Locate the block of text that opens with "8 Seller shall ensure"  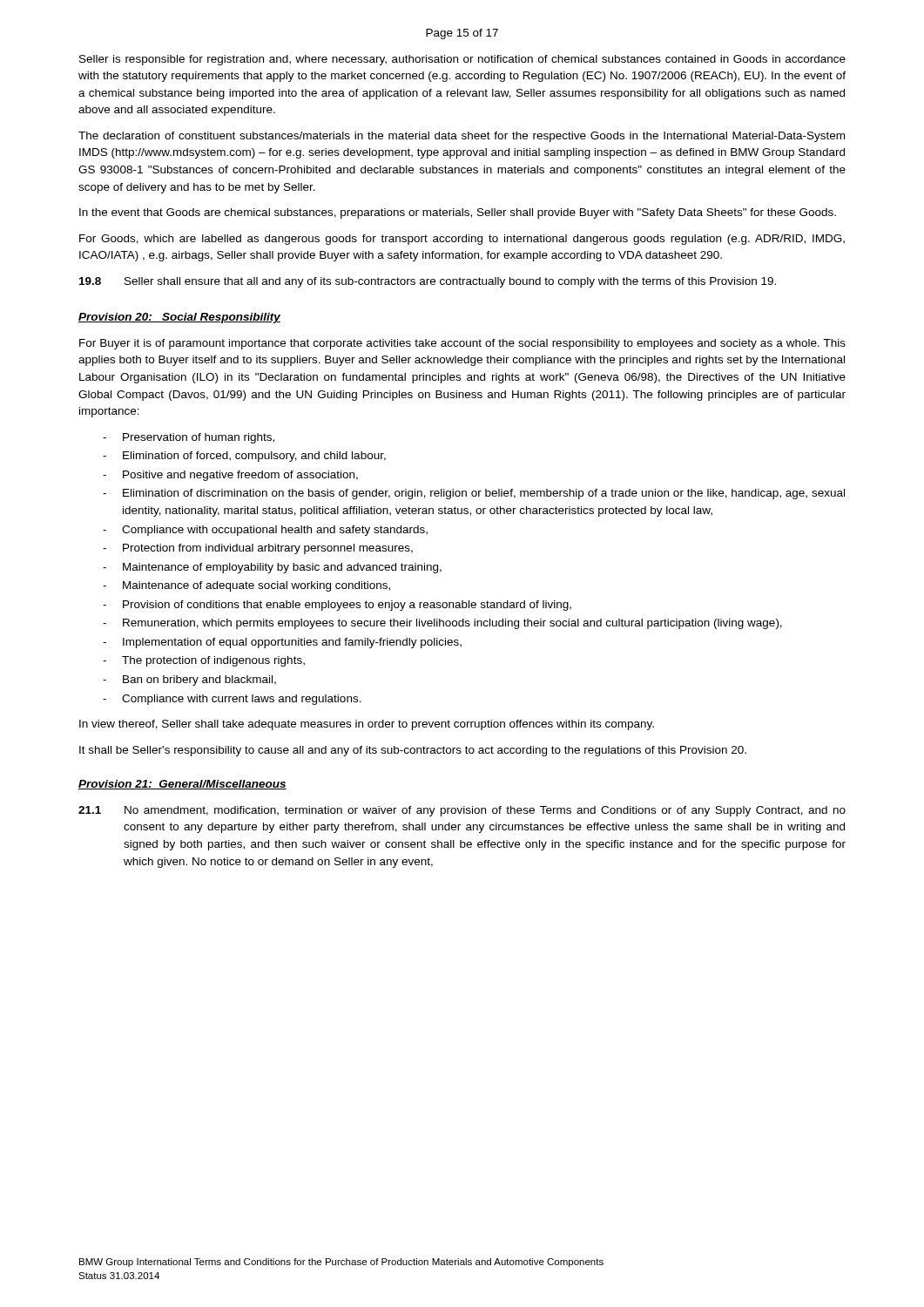click(462, 281)
